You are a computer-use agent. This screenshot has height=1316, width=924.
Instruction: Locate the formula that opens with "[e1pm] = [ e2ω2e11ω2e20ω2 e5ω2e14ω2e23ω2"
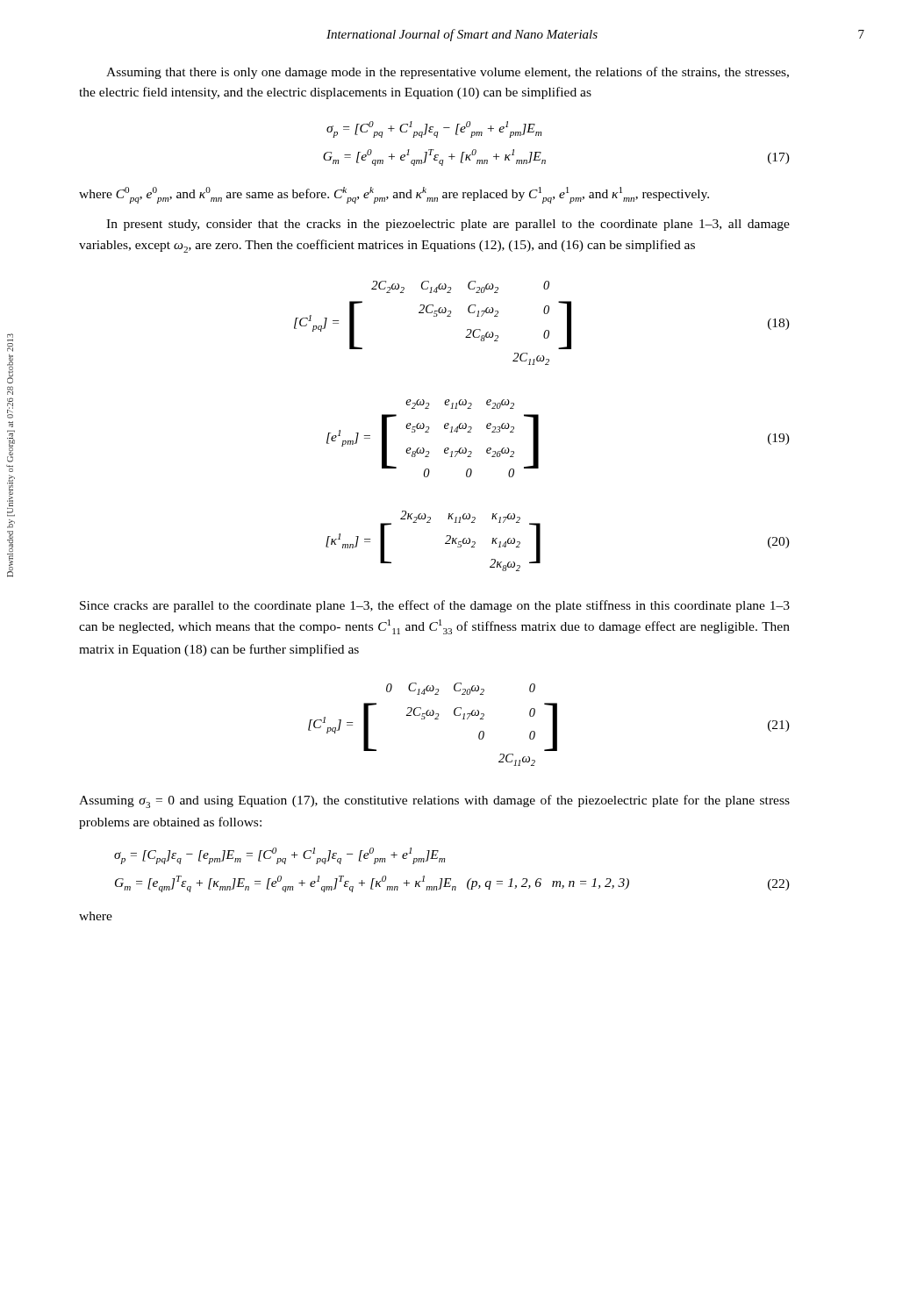558,438
